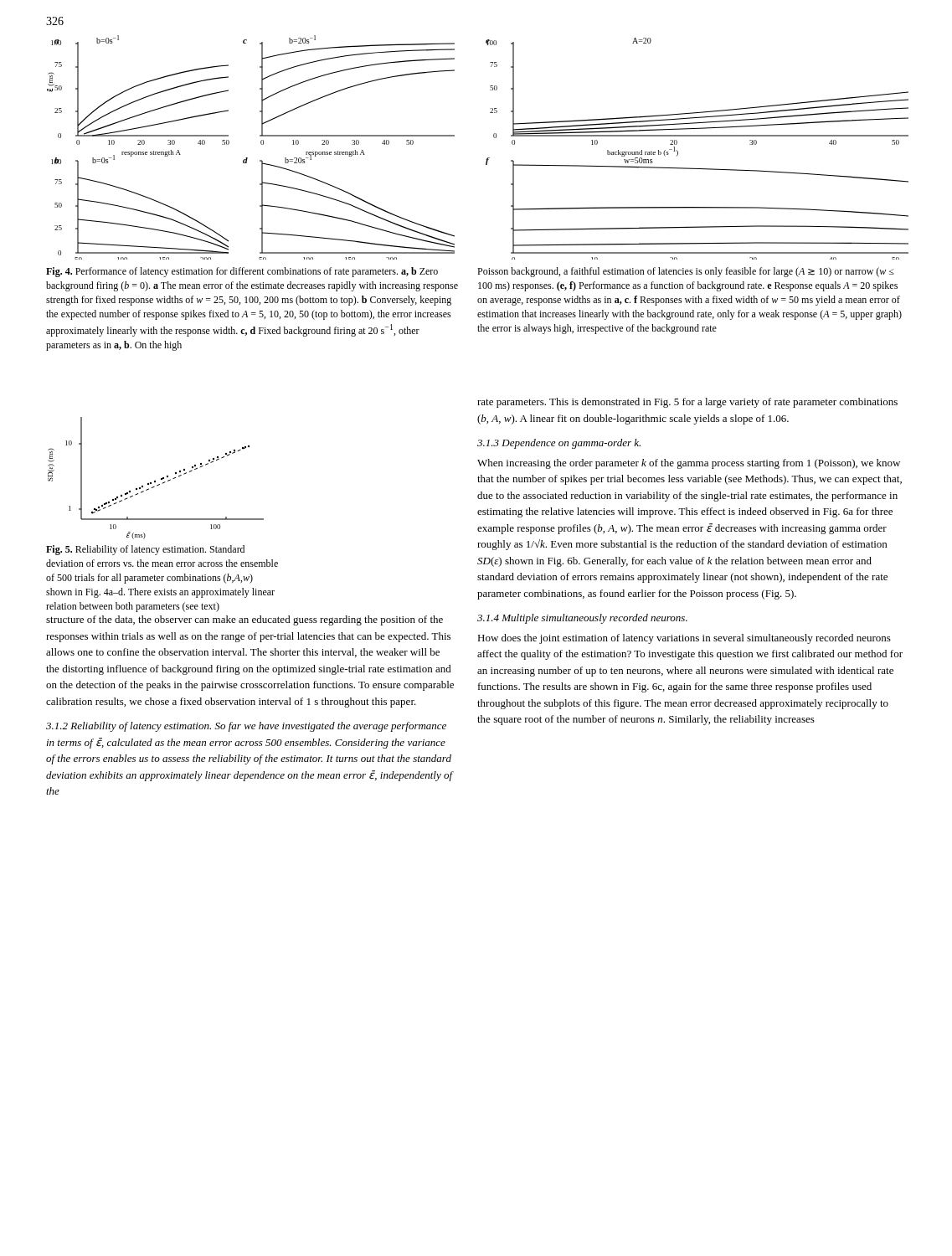Image resolution: width=952 pixels, height=1256 pixels.
Task: Click on the passage starting "3.1.4 Multiple simultaneously recorded neurons."
Action: [583, 618]
